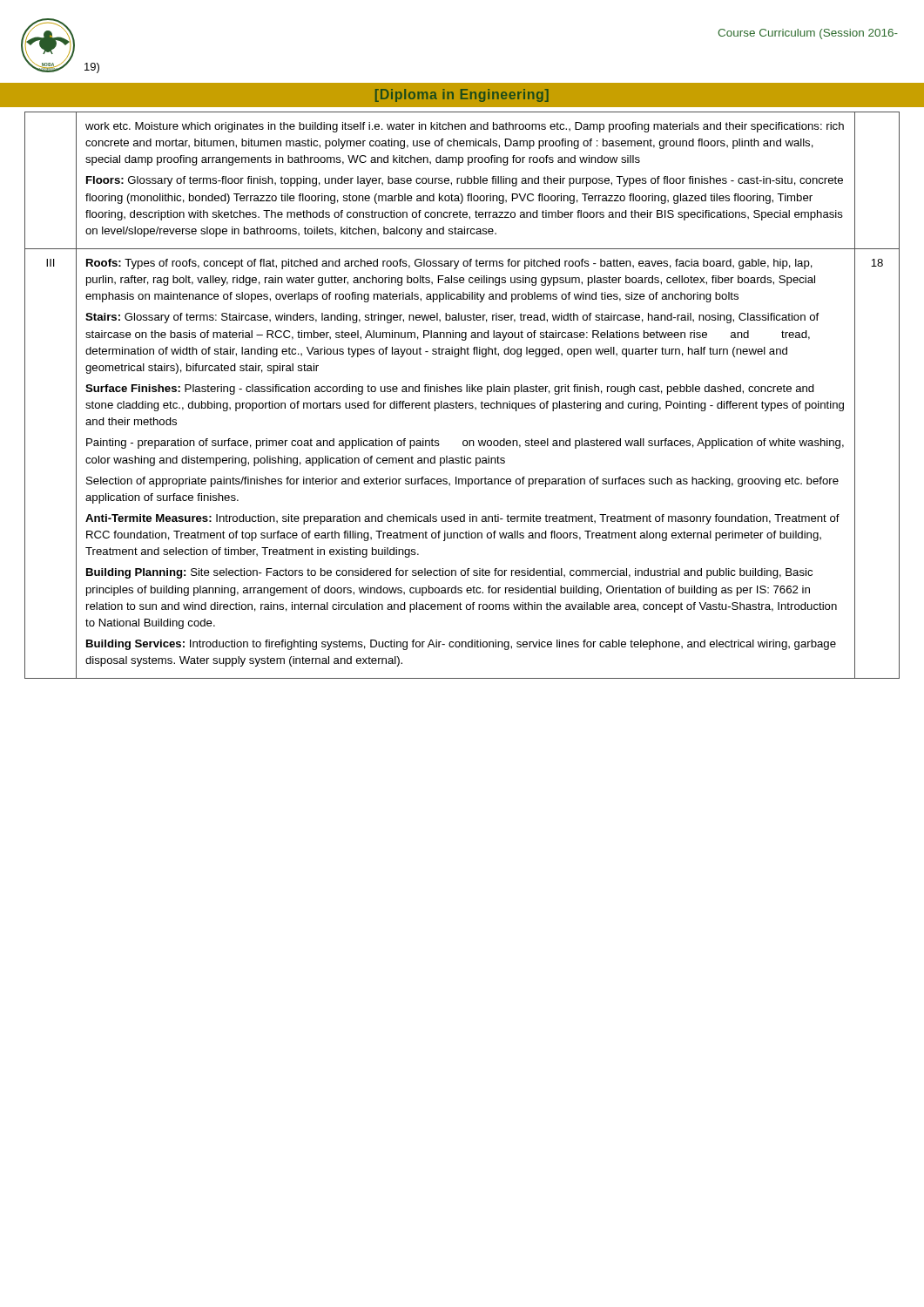Locate a table
Image resolution: width=924 pixels, height=1307 pixels.
coord(462,395)
